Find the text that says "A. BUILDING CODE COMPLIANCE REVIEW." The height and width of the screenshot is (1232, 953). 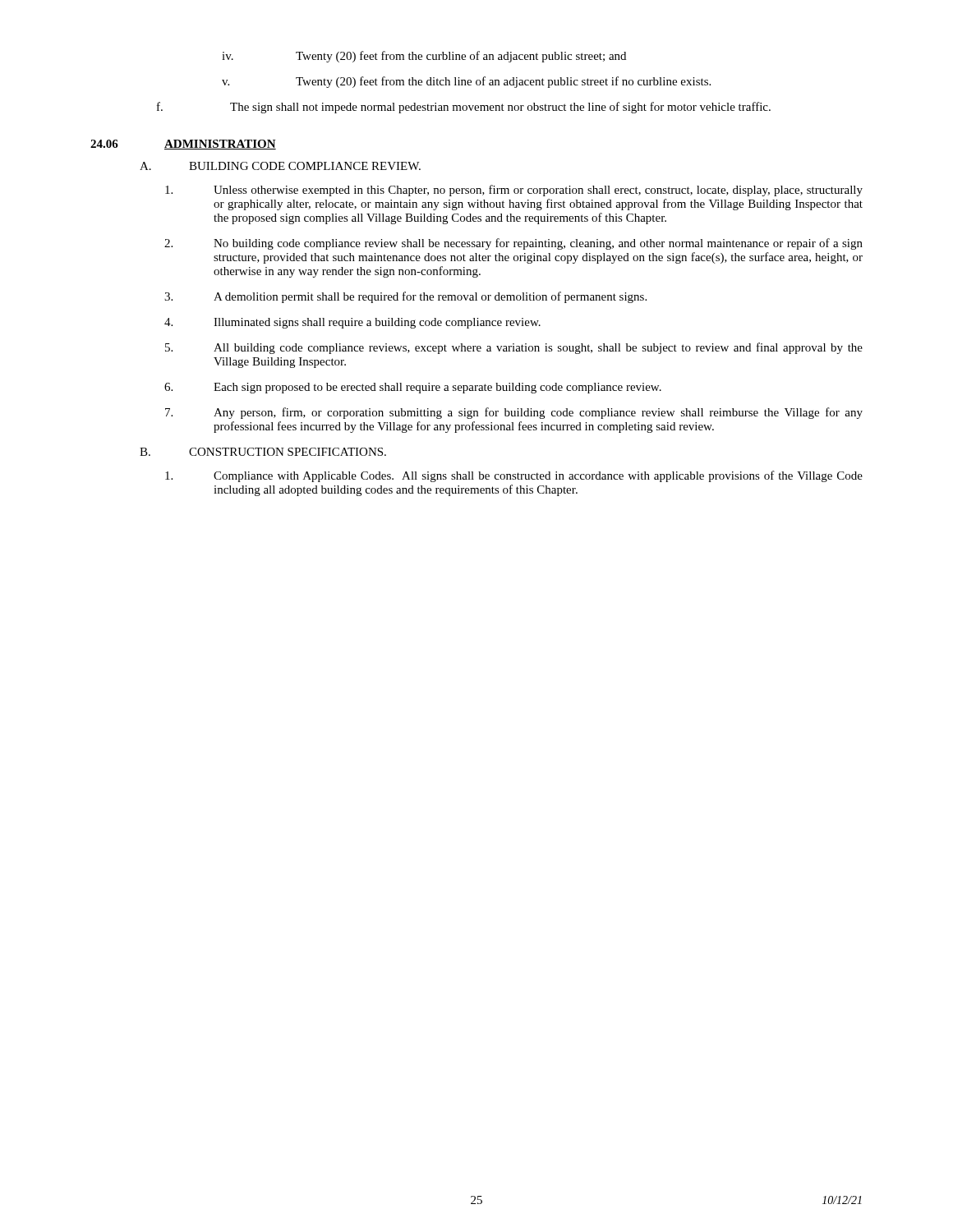click(x=280, y=166)
